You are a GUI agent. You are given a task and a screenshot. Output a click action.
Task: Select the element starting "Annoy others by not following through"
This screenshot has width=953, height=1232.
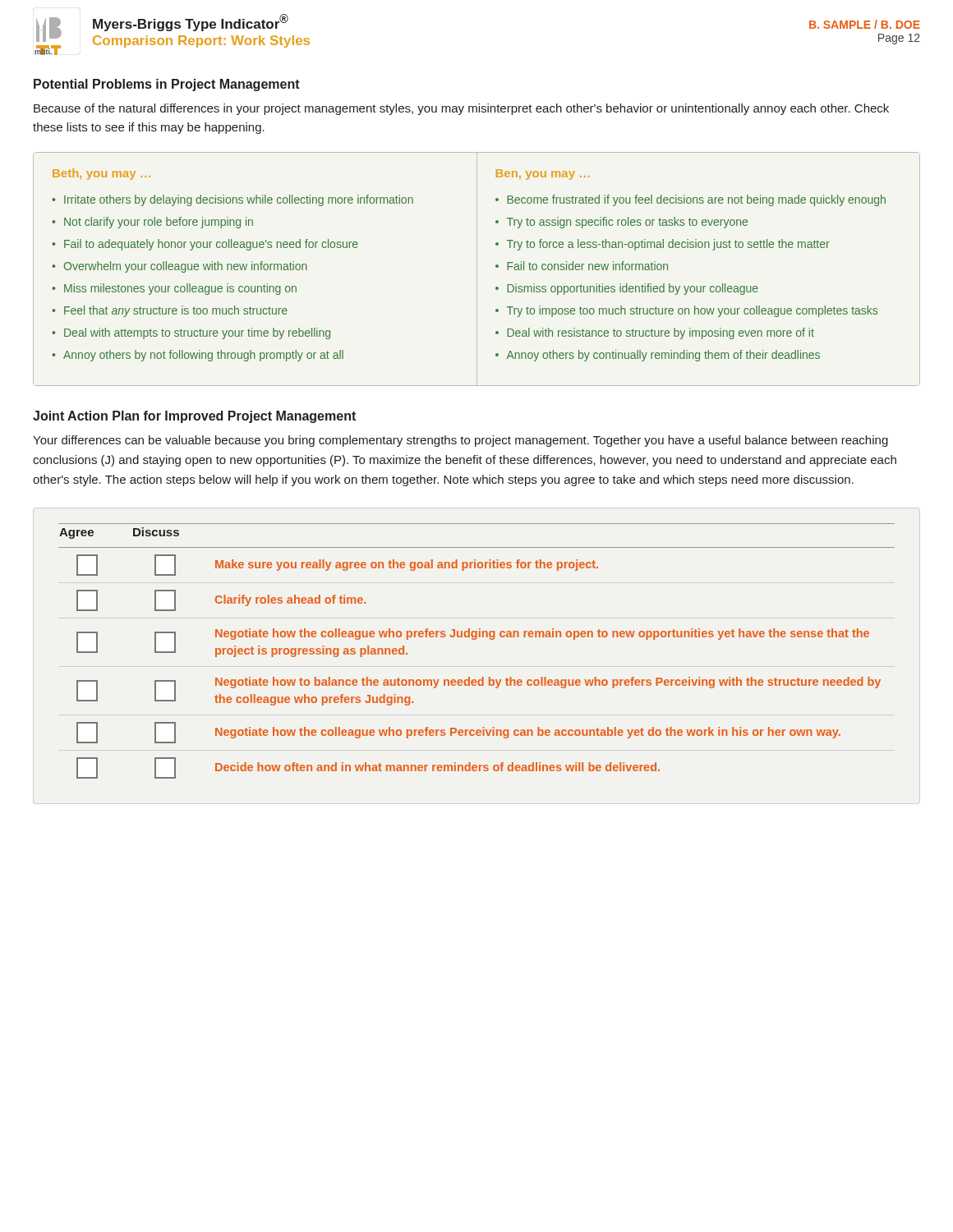pos(204,354)
